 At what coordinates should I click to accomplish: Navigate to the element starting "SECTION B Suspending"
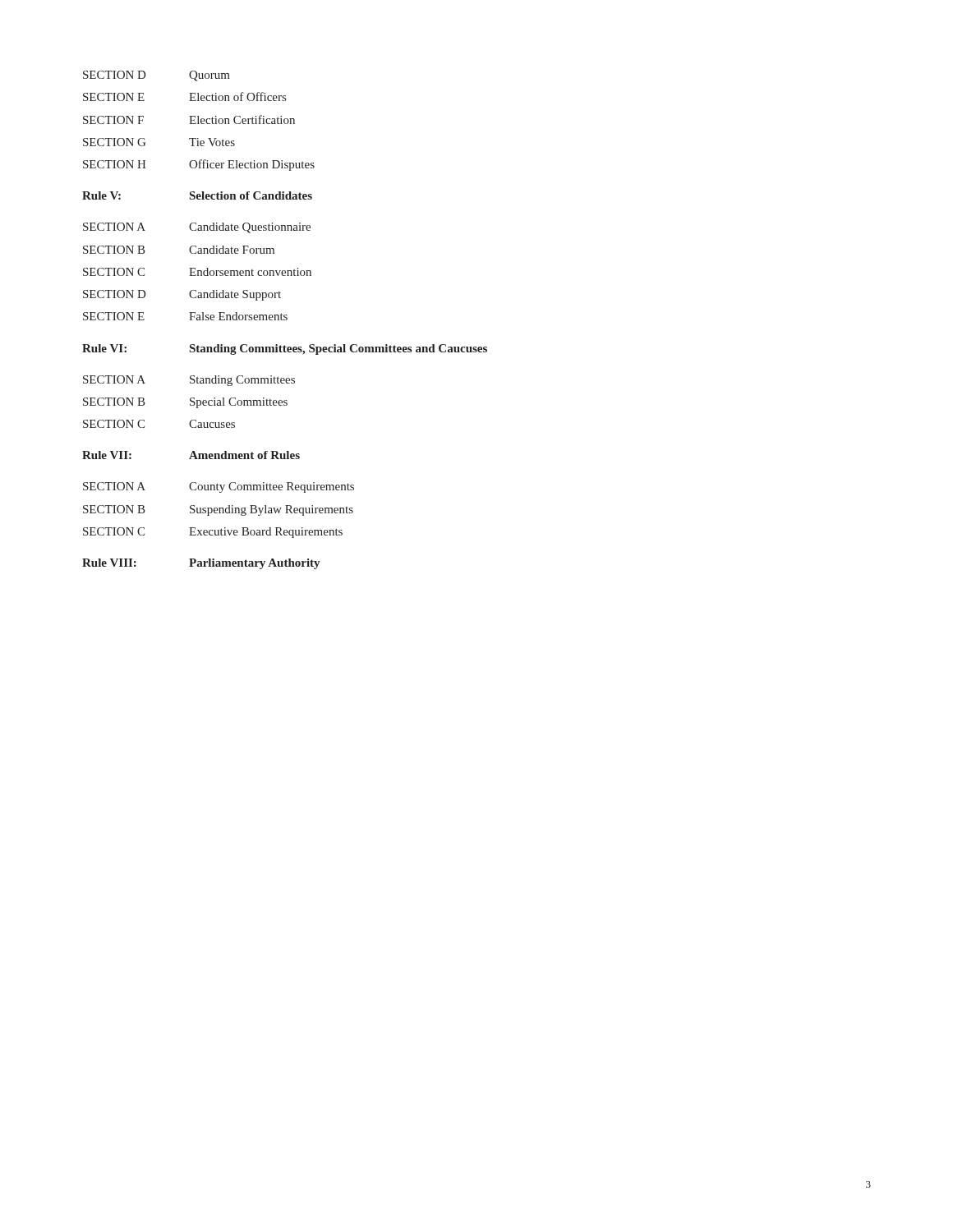tap(218, 509)
